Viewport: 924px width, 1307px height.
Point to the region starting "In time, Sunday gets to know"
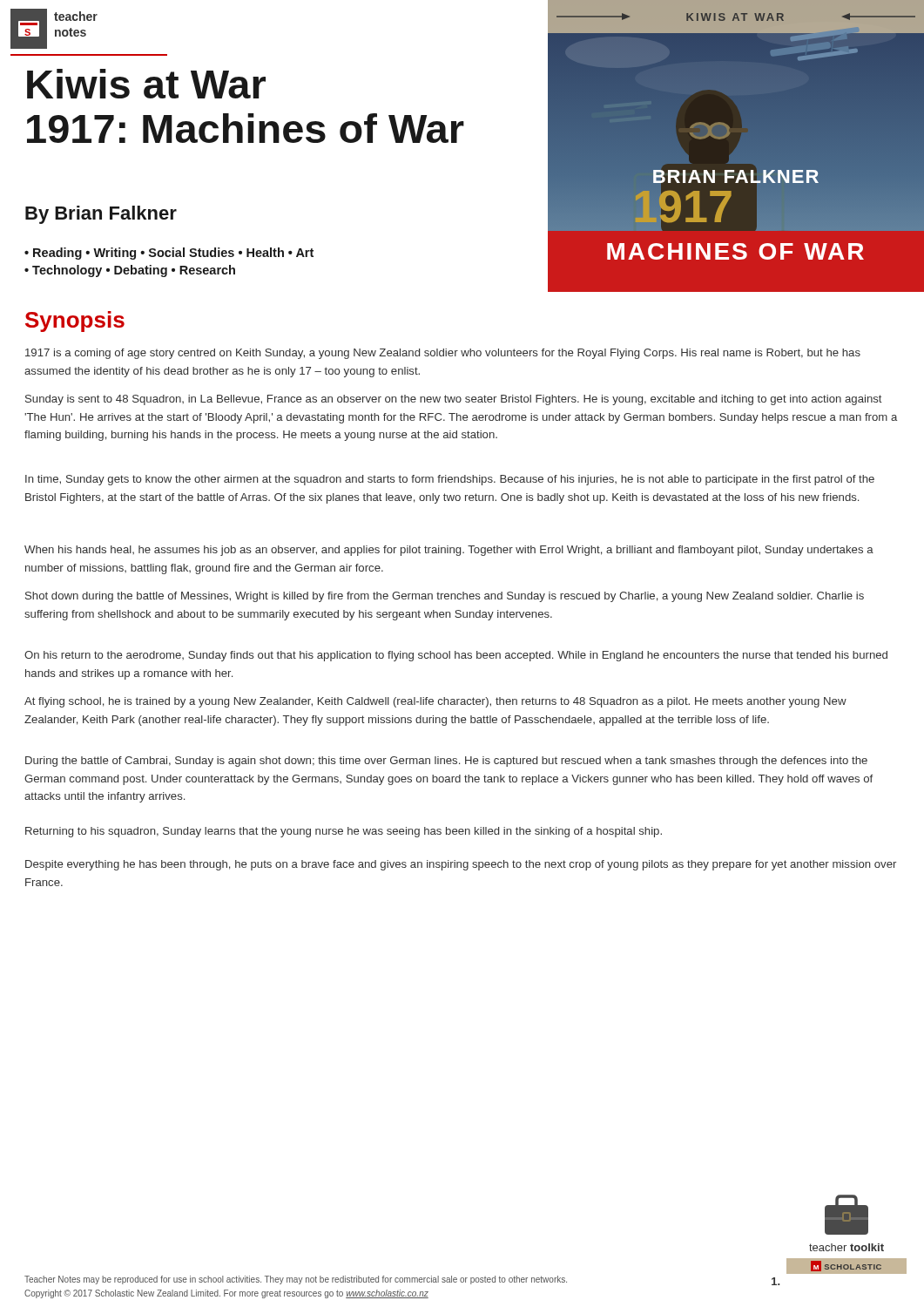pos(462,489)
